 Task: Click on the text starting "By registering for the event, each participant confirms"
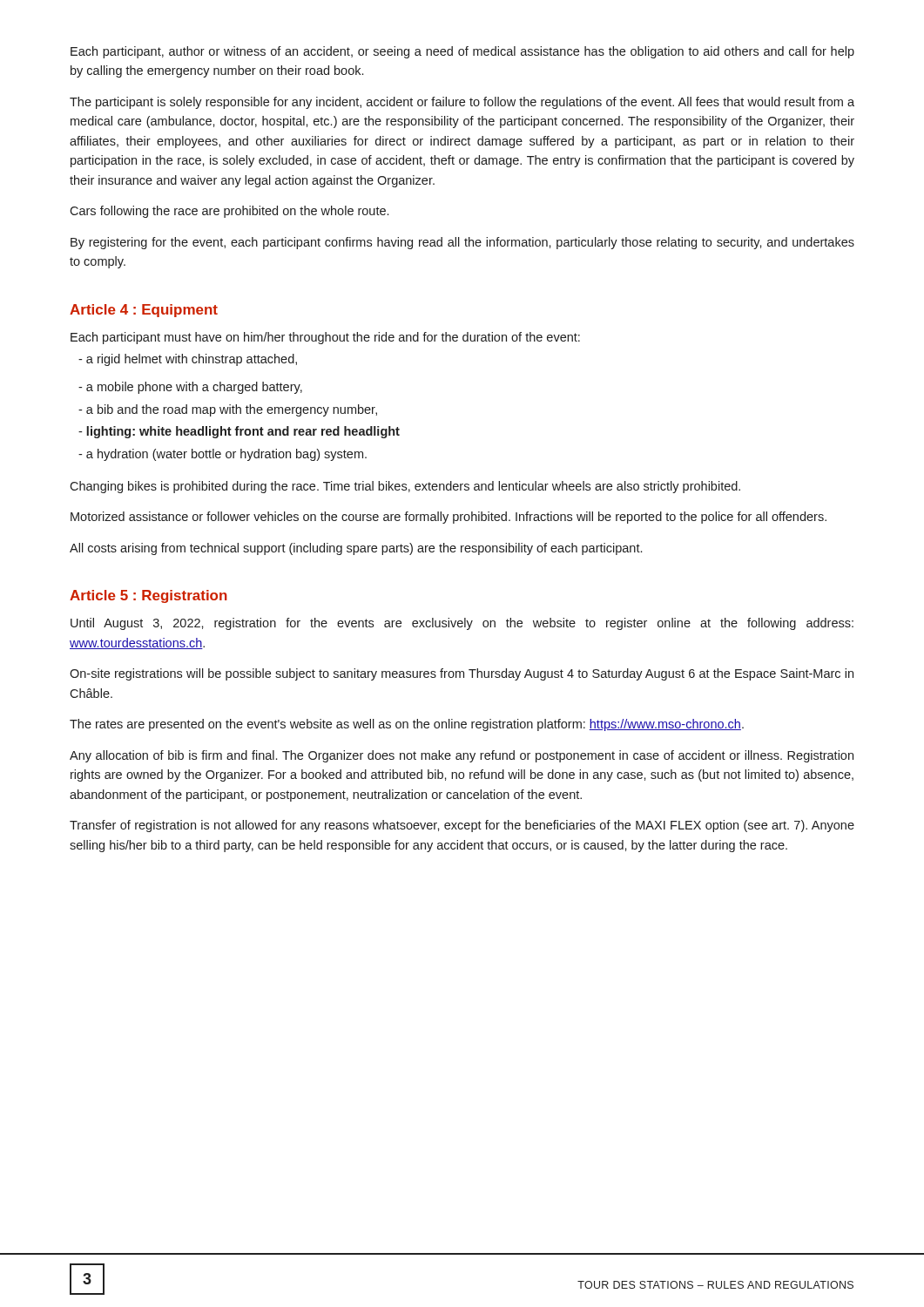coord(462,252)
